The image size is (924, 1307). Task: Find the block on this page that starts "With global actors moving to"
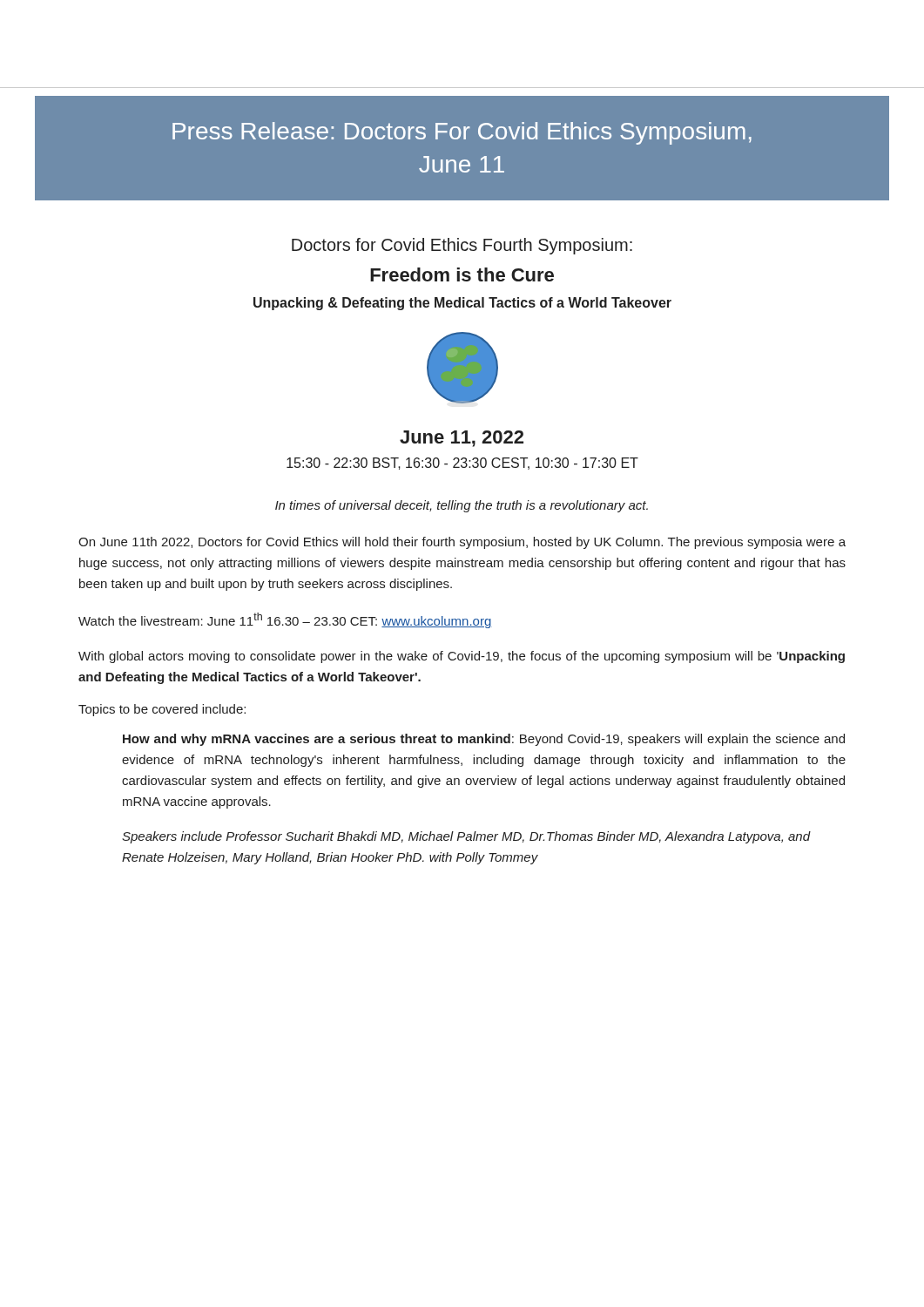click(x=462, y=666)
